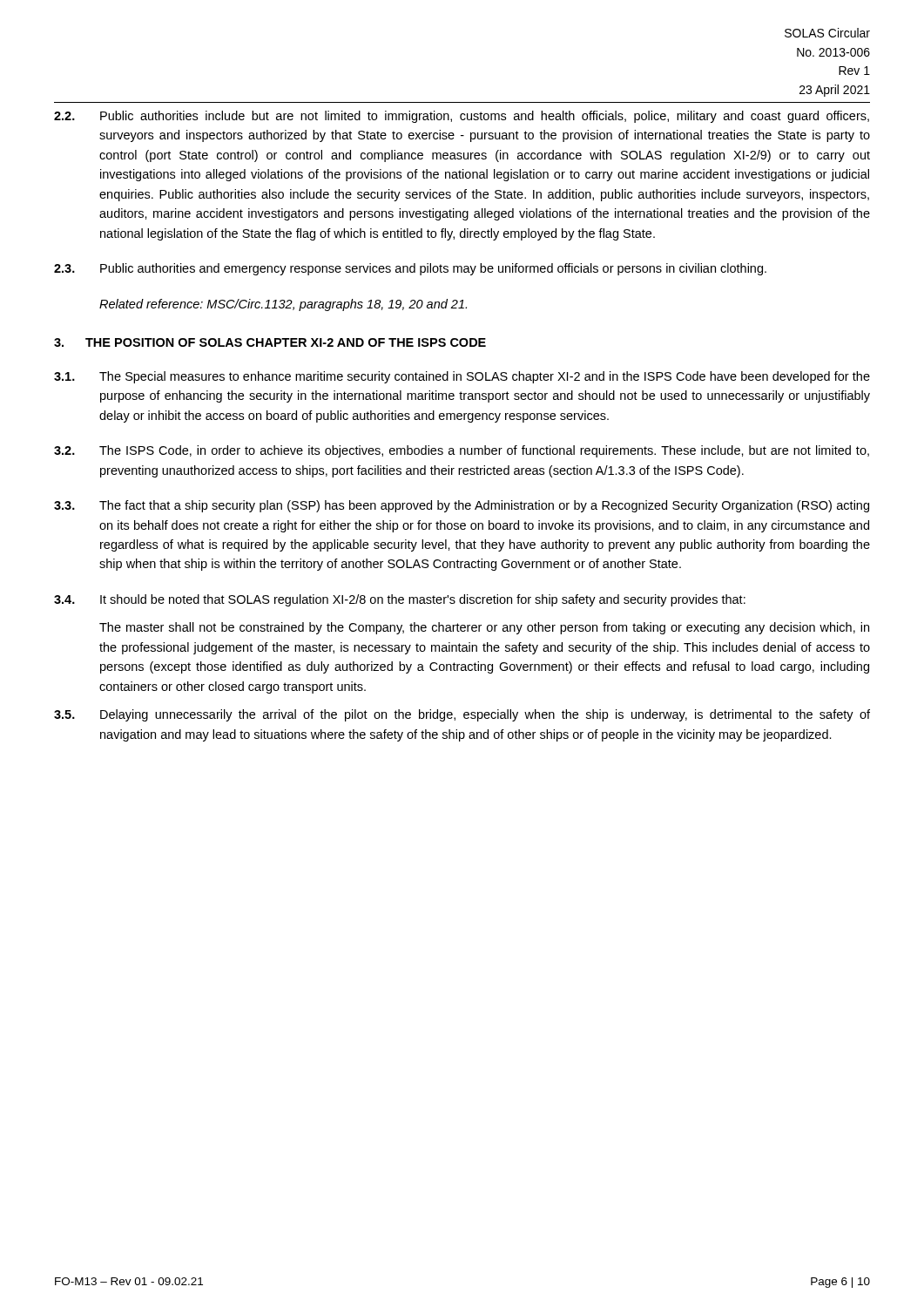Find the block on this page that starts "3.1. The Special measures to"
The height and width of the screenshot is (1307, 924).
(462, 396)
